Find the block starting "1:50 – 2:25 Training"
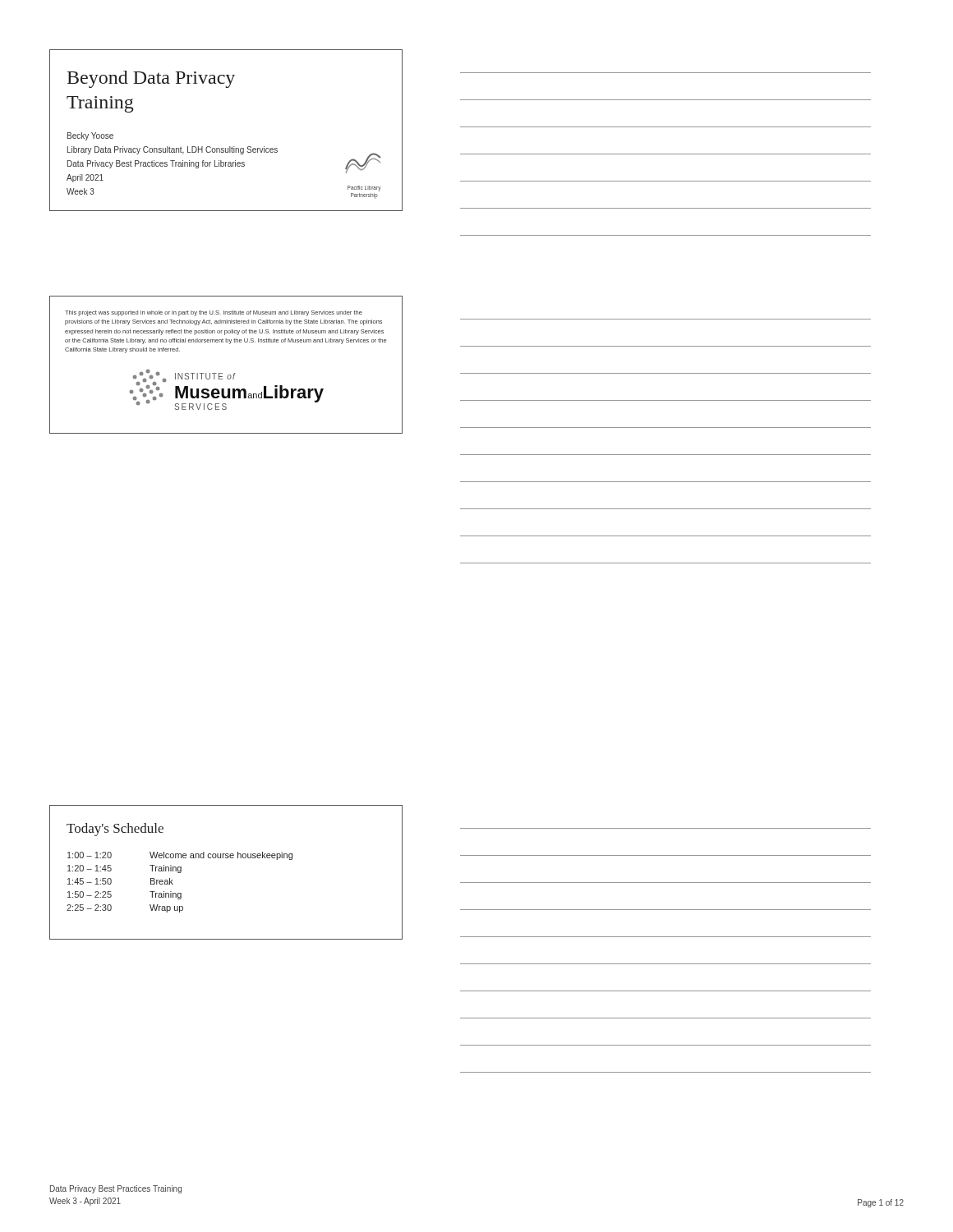 (97, 895)
